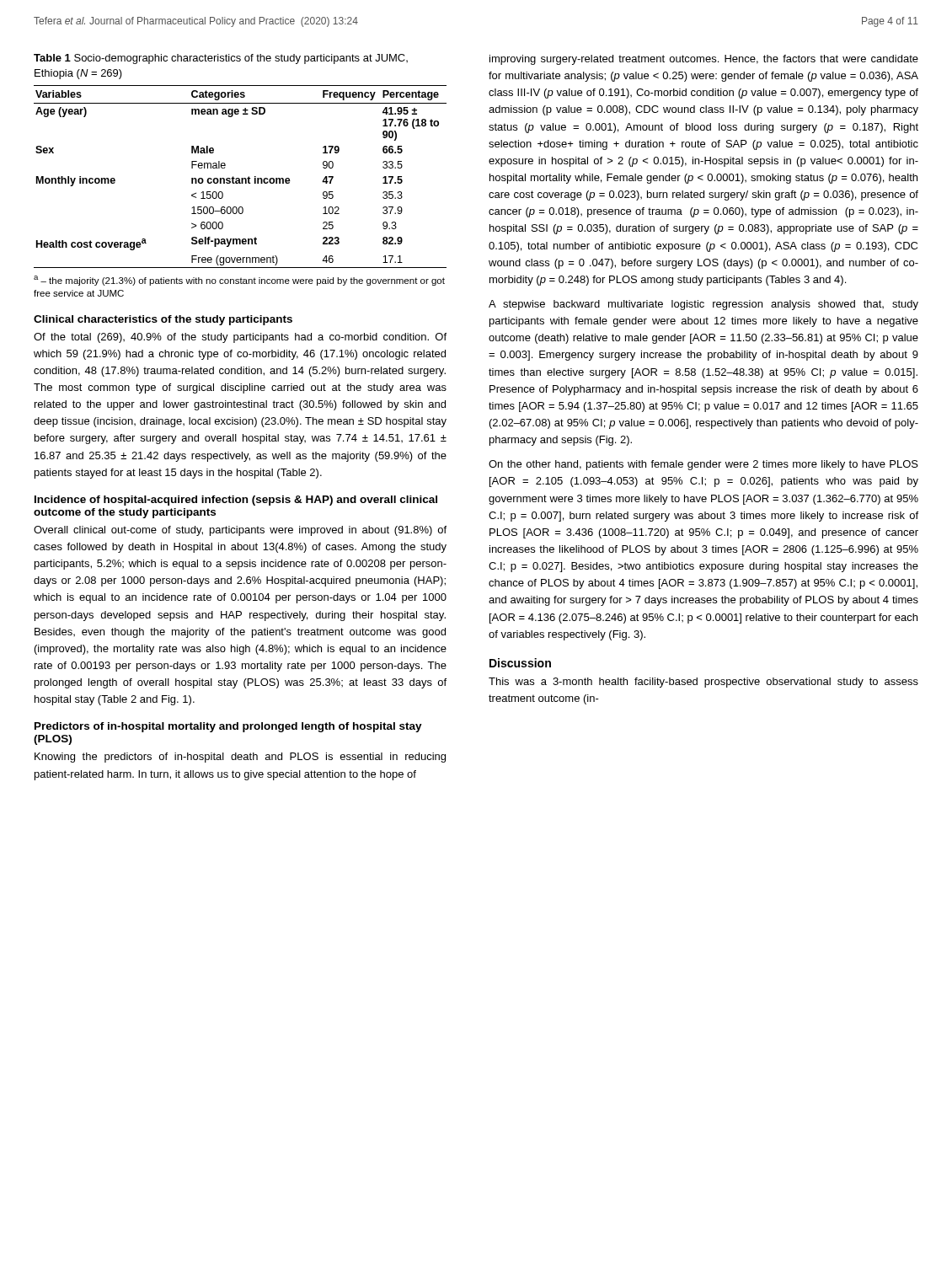Viewport: 952px width, 1264px height.
Task: Locate the block of text that opens with "A stepwise backward multivariate"
Action: click(x=703, y=372)
